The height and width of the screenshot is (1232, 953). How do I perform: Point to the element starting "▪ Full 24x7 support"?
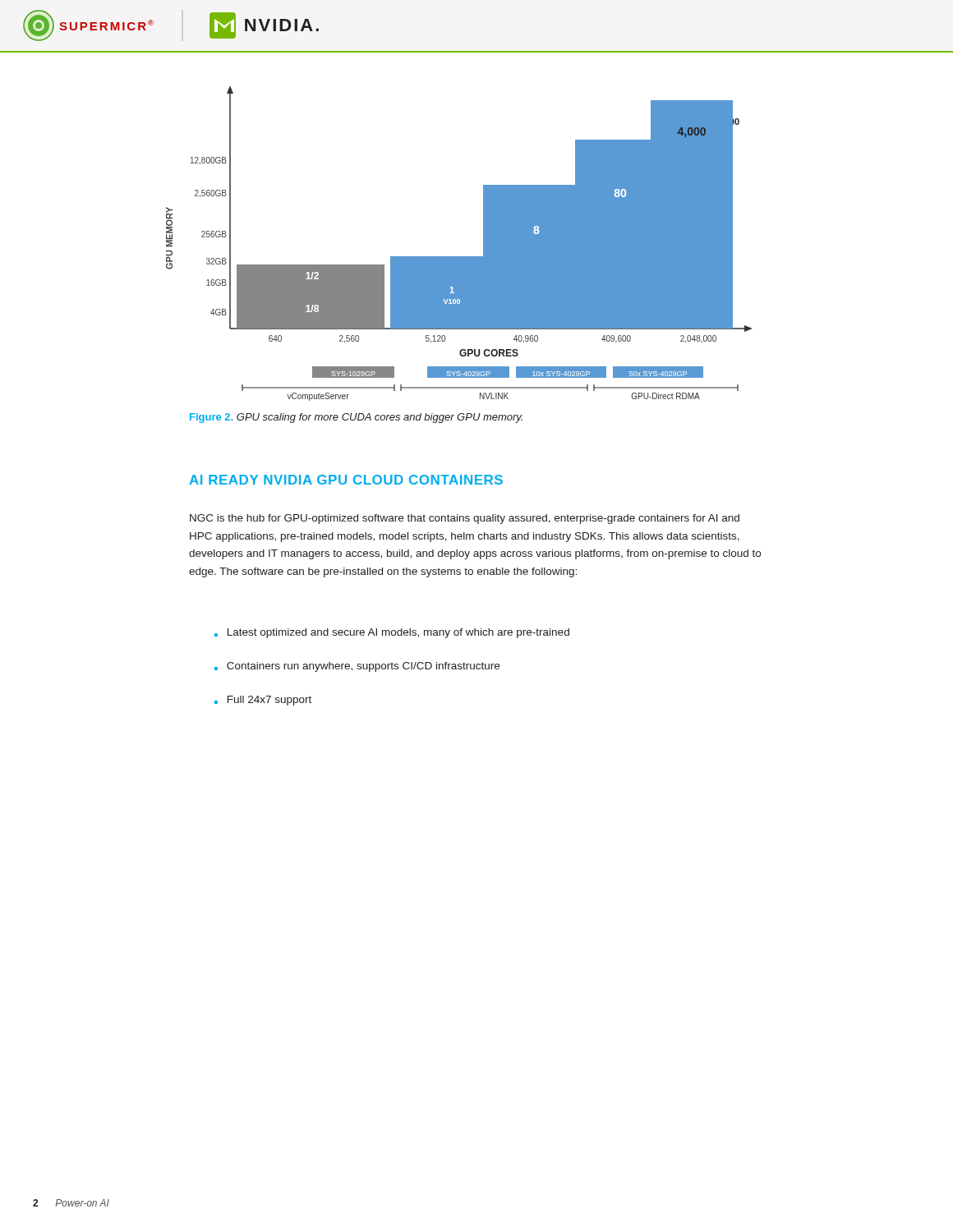coord(263,702)
